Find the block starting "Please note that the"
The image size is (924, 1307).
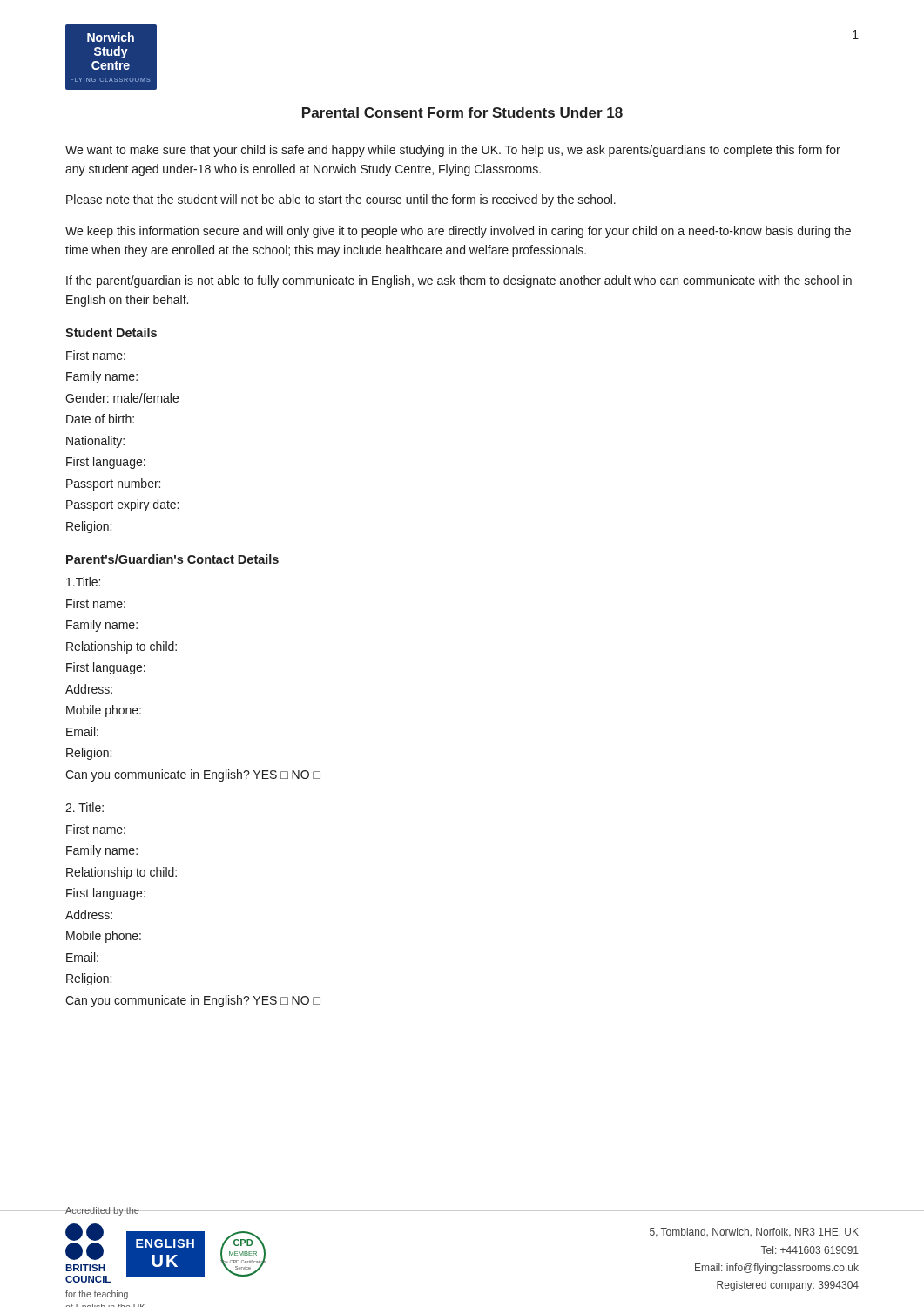341,200
